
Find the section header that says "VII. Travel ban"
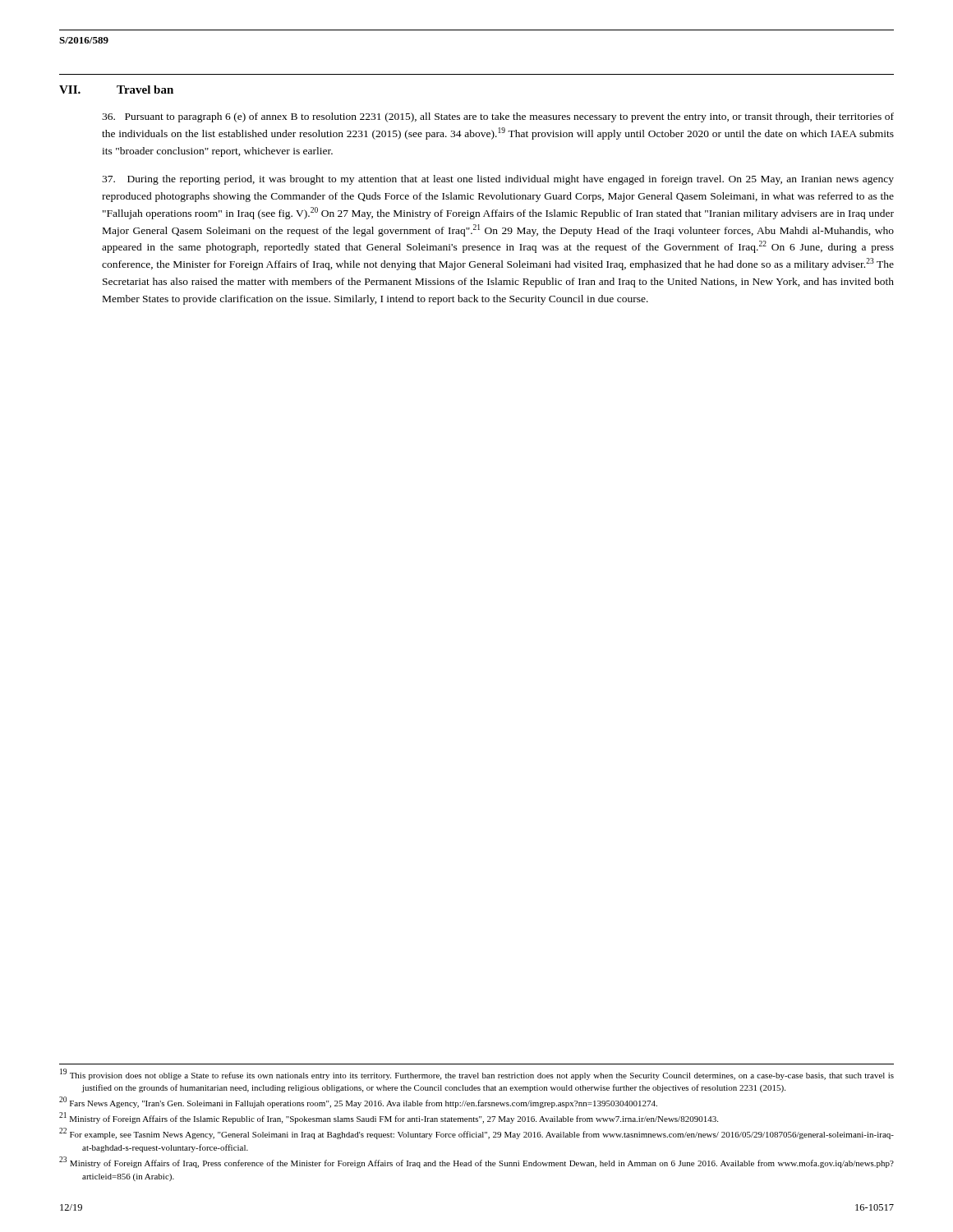coord(116,90)
